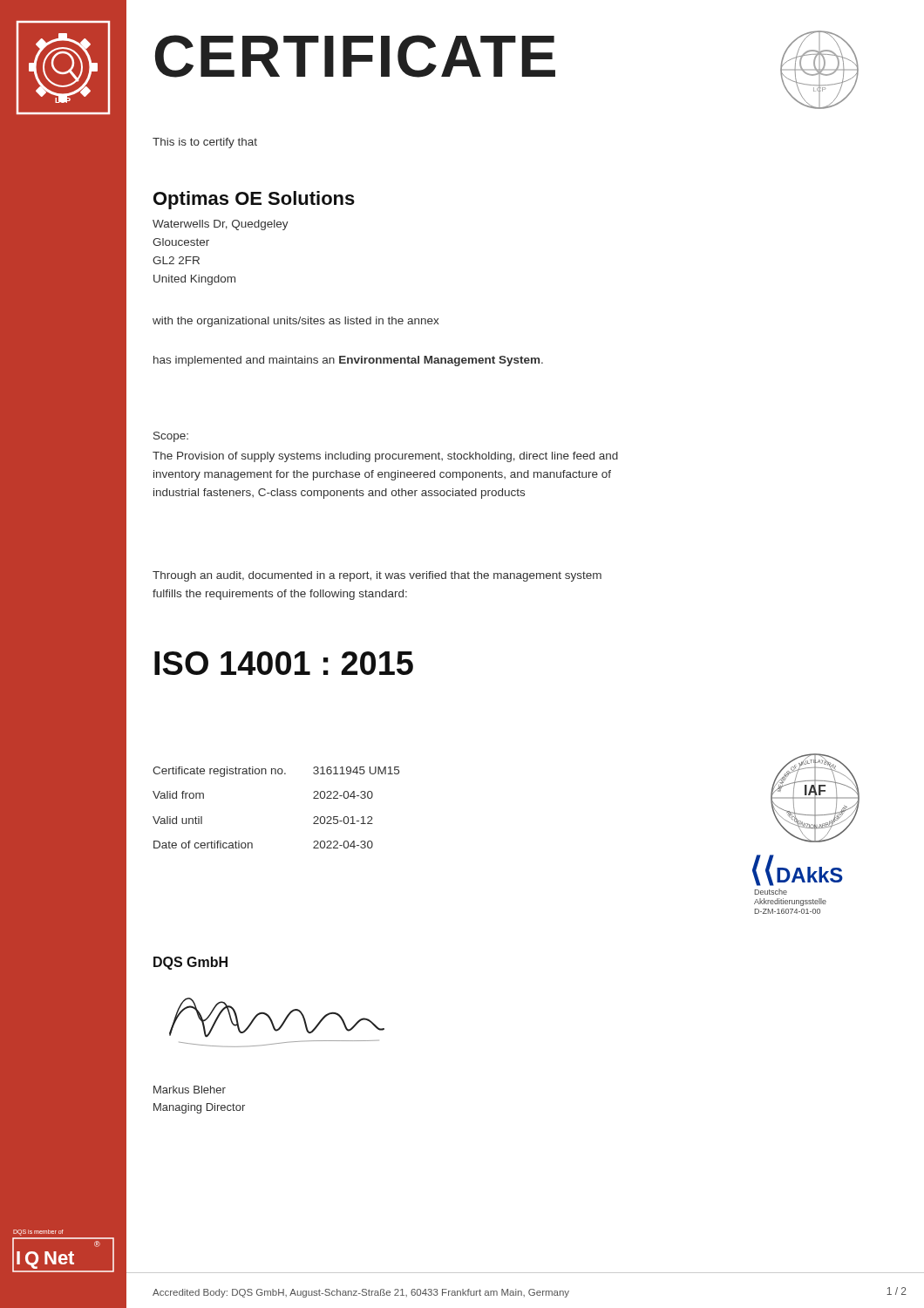Viewport: 924px width, 1308px height.
Task: Point to the text block starting "with the organizational units/sites"
Action: tap(296, 320)
